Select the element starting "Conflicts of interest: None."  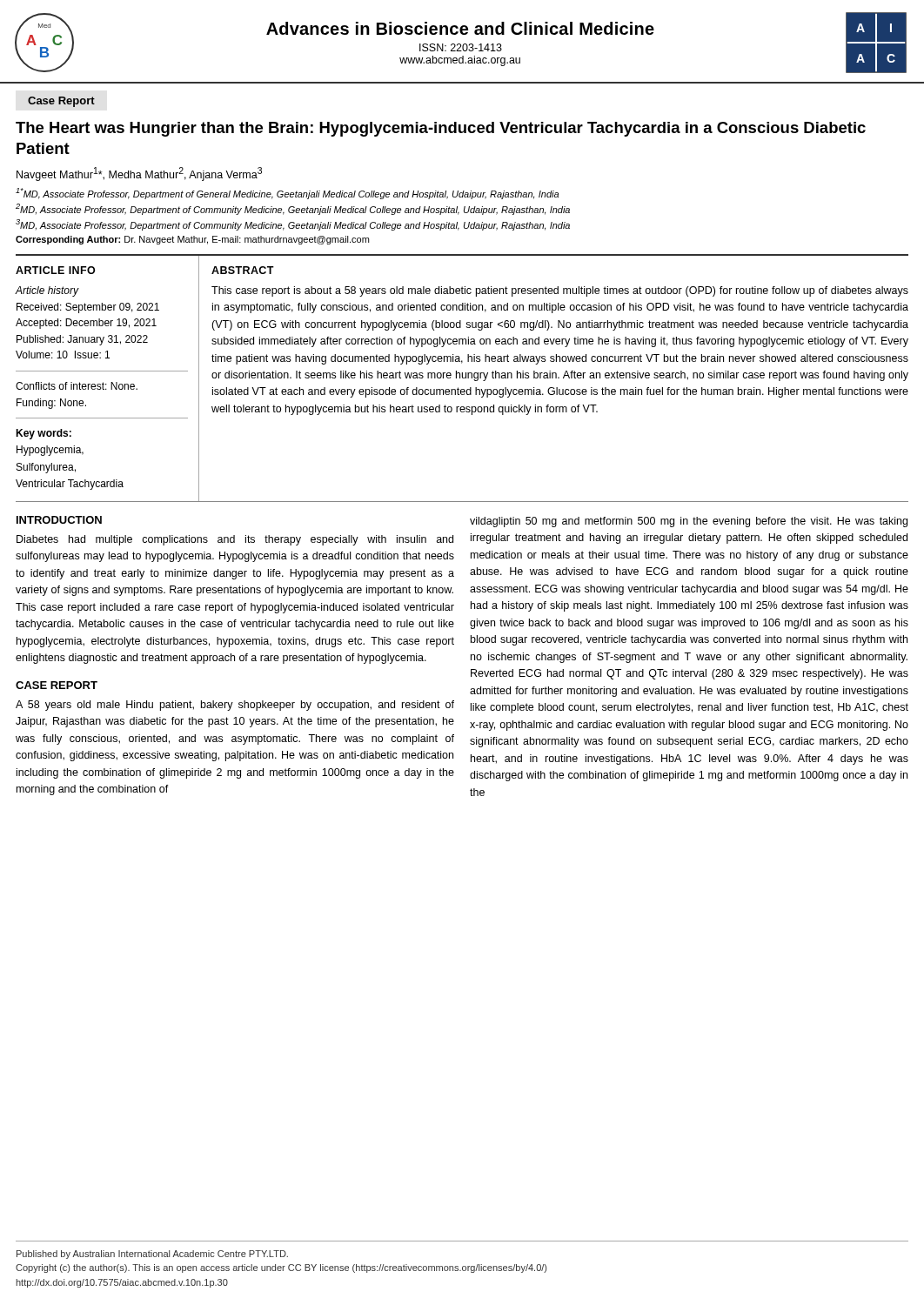coord(77,394)
